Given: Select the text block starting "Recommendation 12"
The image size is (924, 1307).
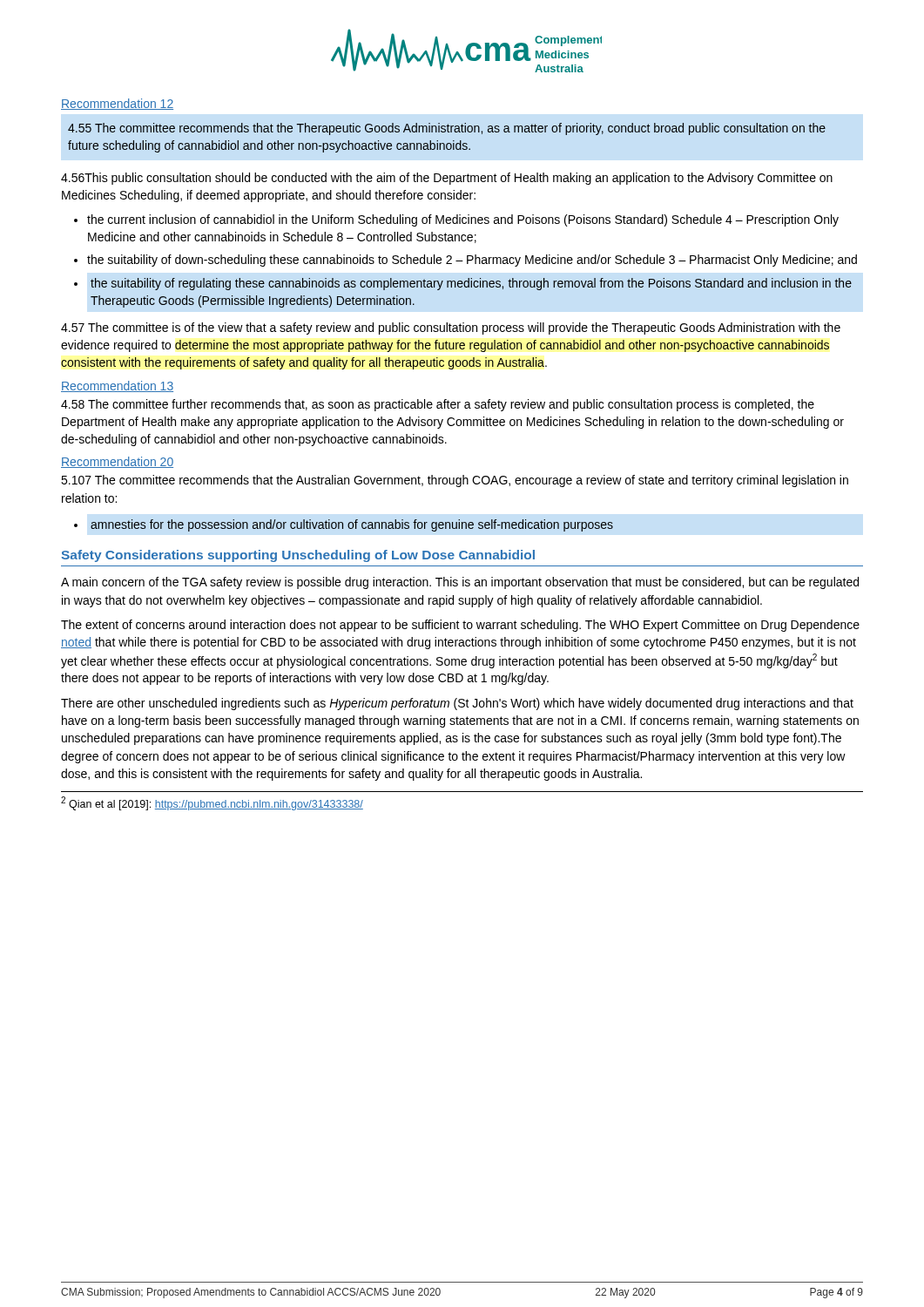Looking at the screenshot, I should [117, 104].
